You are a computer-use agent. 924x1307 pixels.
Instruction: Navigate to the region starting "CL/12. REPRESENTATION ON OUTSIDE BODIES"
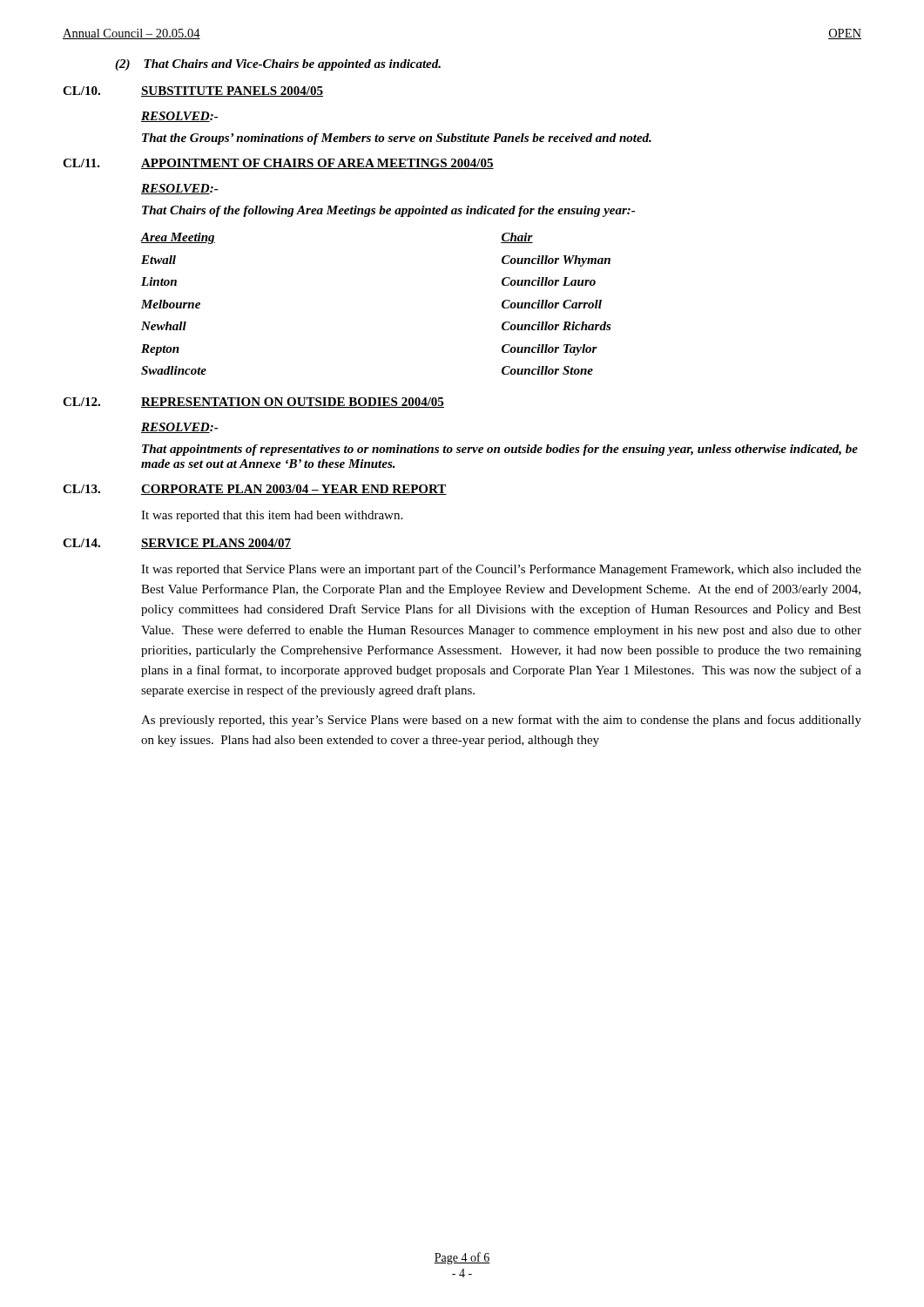pyautogui.click(x=253, y=402)
